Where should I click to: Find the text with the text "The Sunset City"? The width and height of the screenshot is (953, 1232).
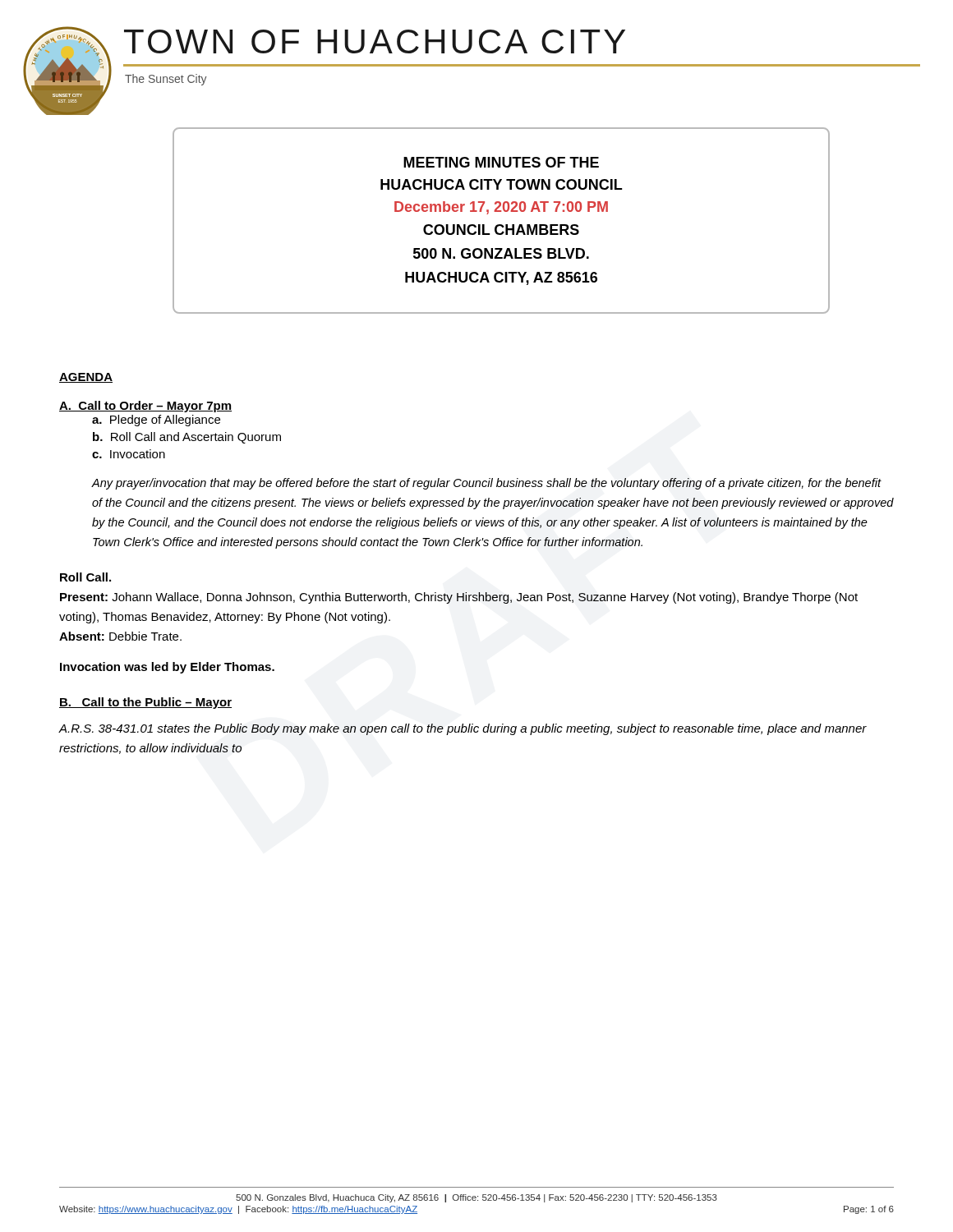(x=166, y=79)
